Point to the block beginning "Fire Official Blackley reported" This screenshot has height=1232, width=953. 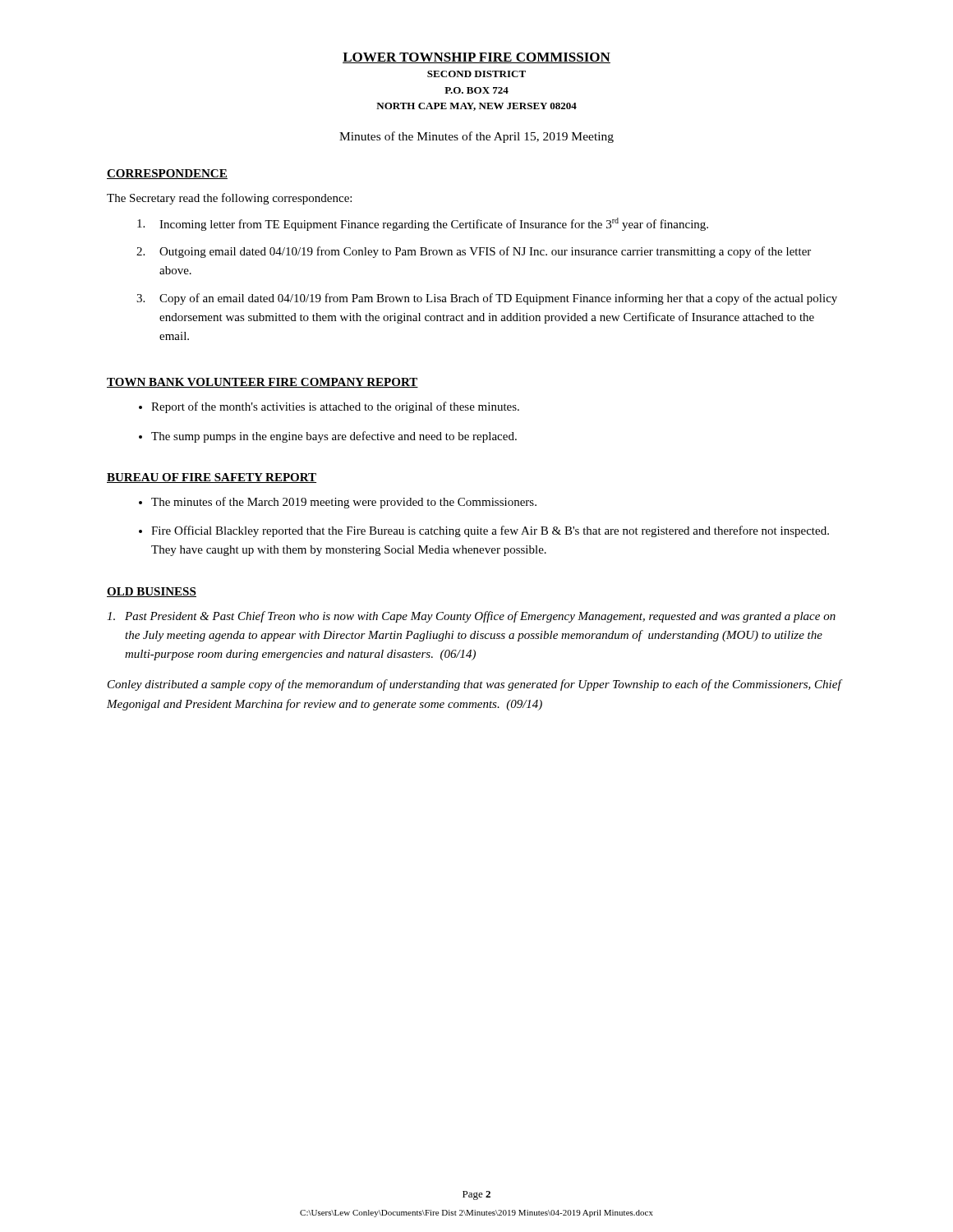pos(492,540)
